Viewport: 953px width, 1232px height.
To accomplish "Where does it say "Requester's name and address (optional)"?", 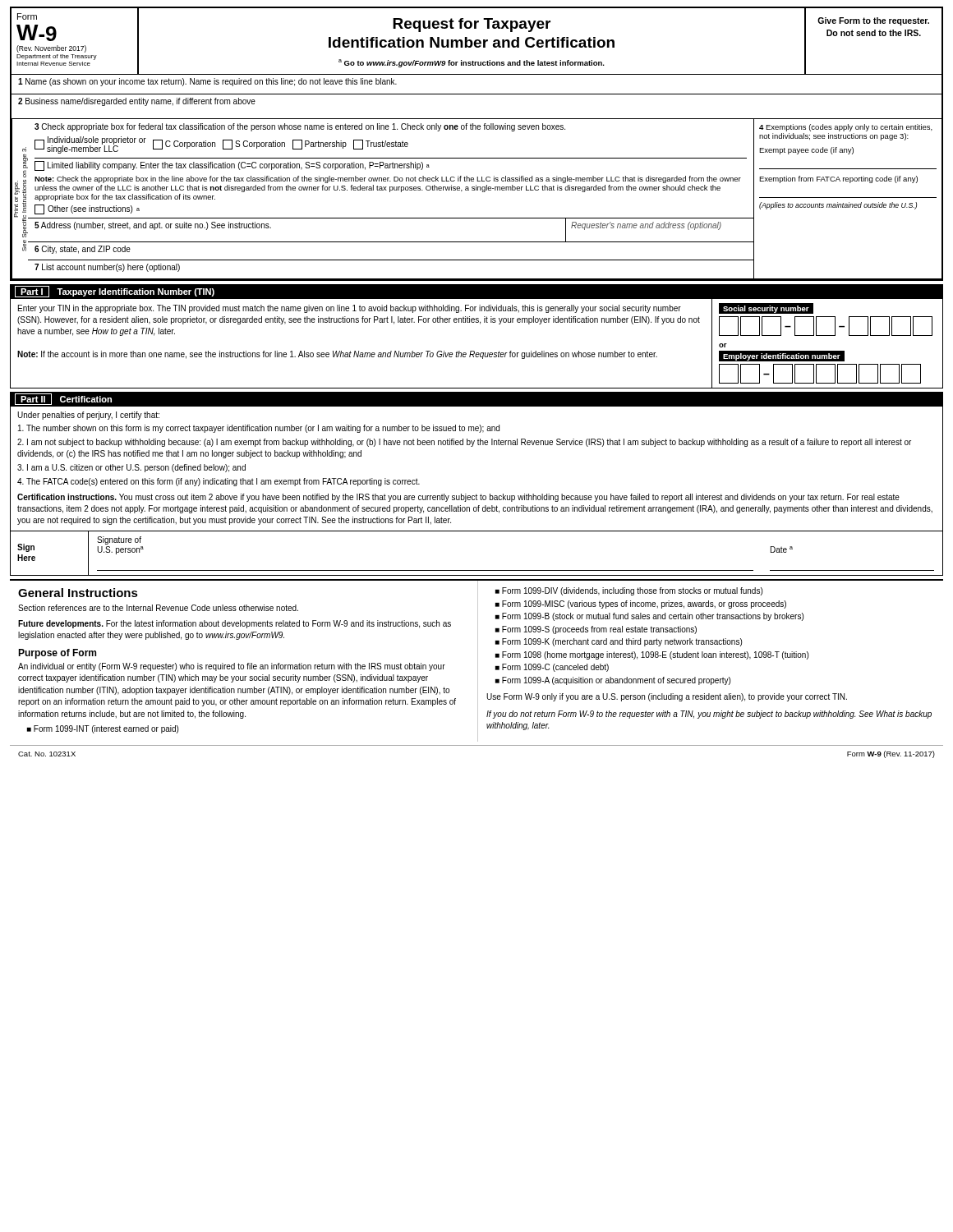I will click(646, 225).
